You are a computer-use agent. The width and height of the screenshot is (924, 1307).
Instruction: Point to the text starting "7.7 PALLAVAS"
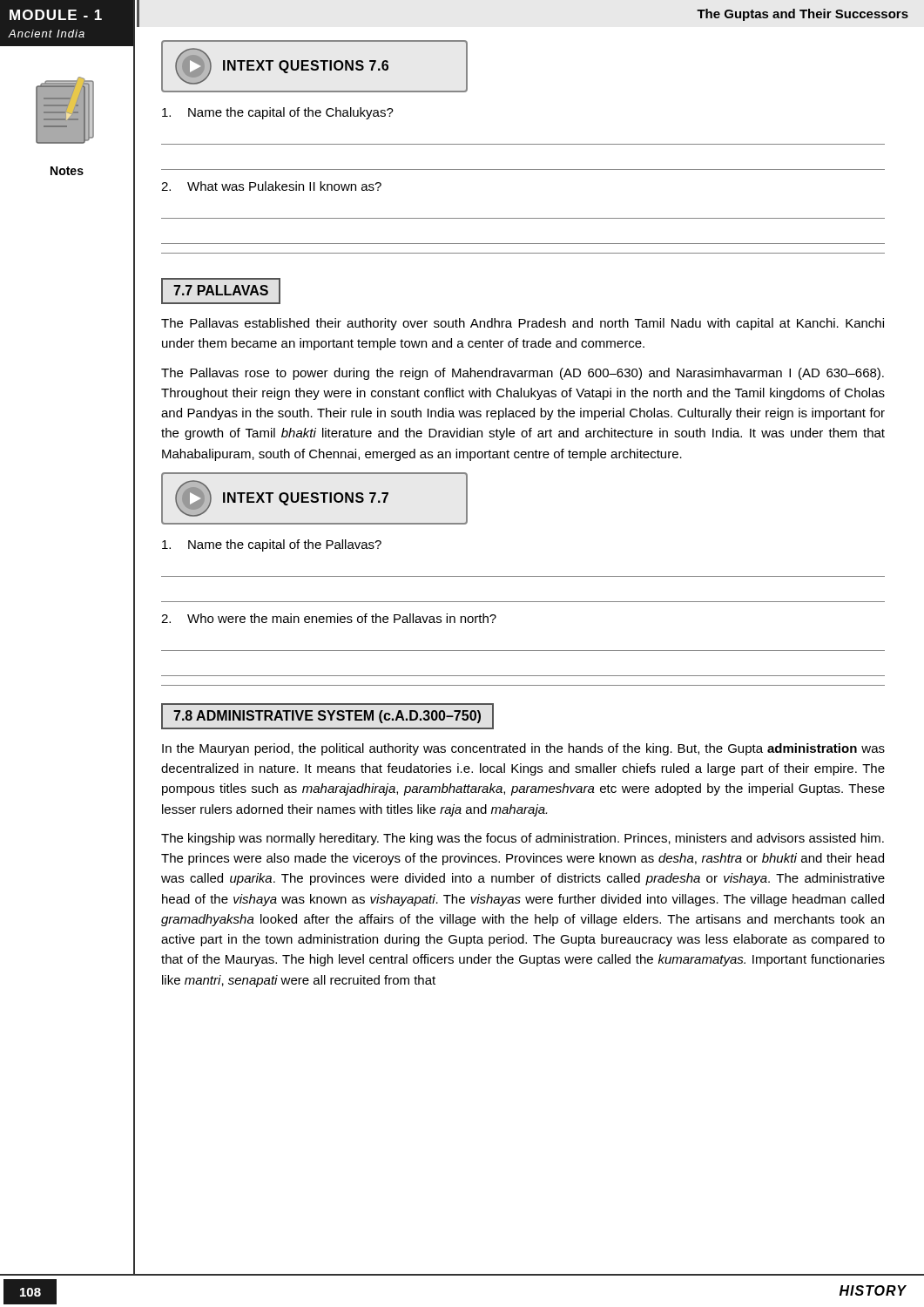click(221, 291)
